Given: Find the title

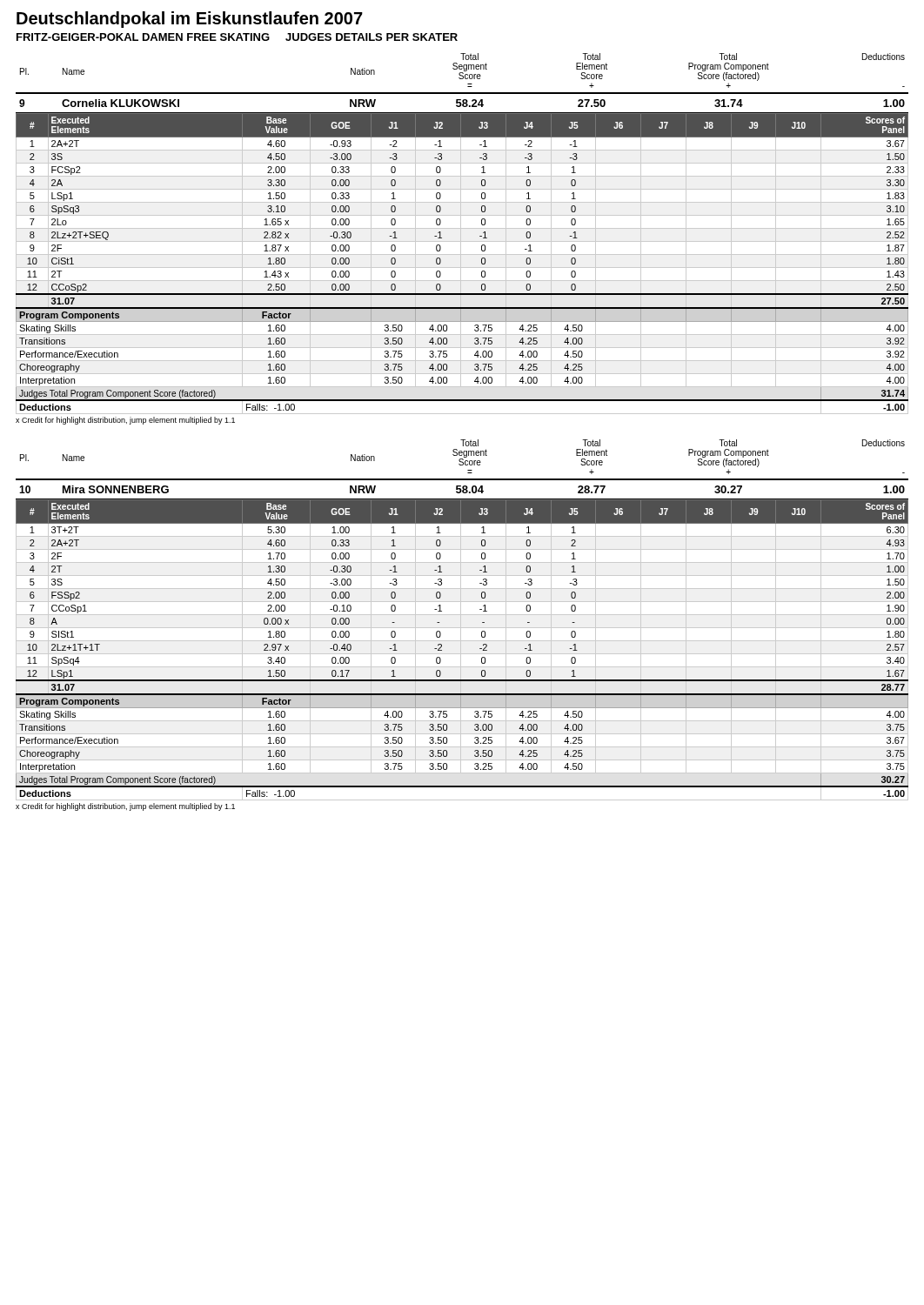Looking at the screenshot, I should click(x=189, y=18).
